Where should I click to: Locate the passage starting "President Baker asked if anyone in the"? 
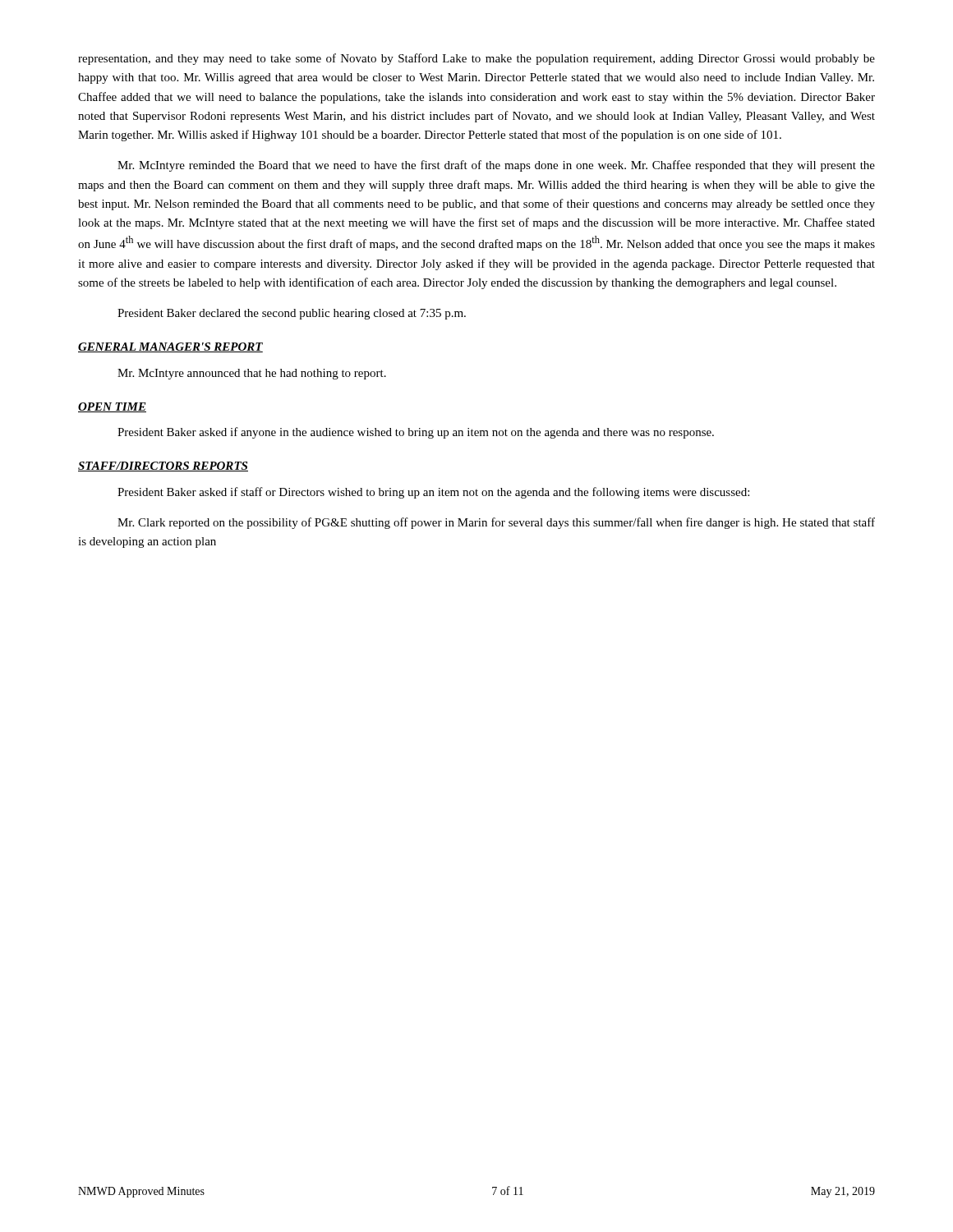pyautogui.click(x=416, y=432)
